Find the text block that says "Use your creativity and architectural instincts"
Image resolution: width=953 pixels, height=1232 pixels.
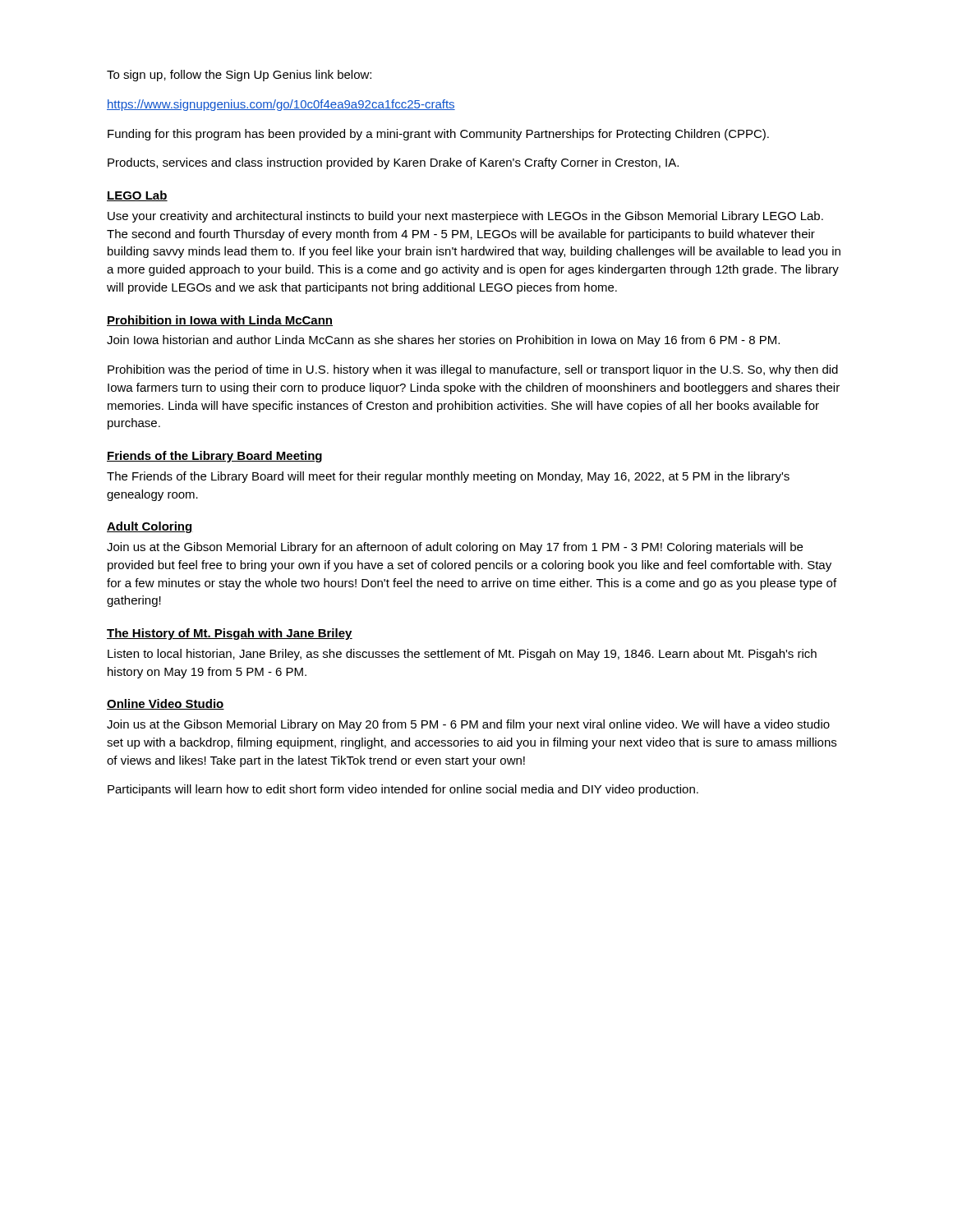tap(474, 251)
